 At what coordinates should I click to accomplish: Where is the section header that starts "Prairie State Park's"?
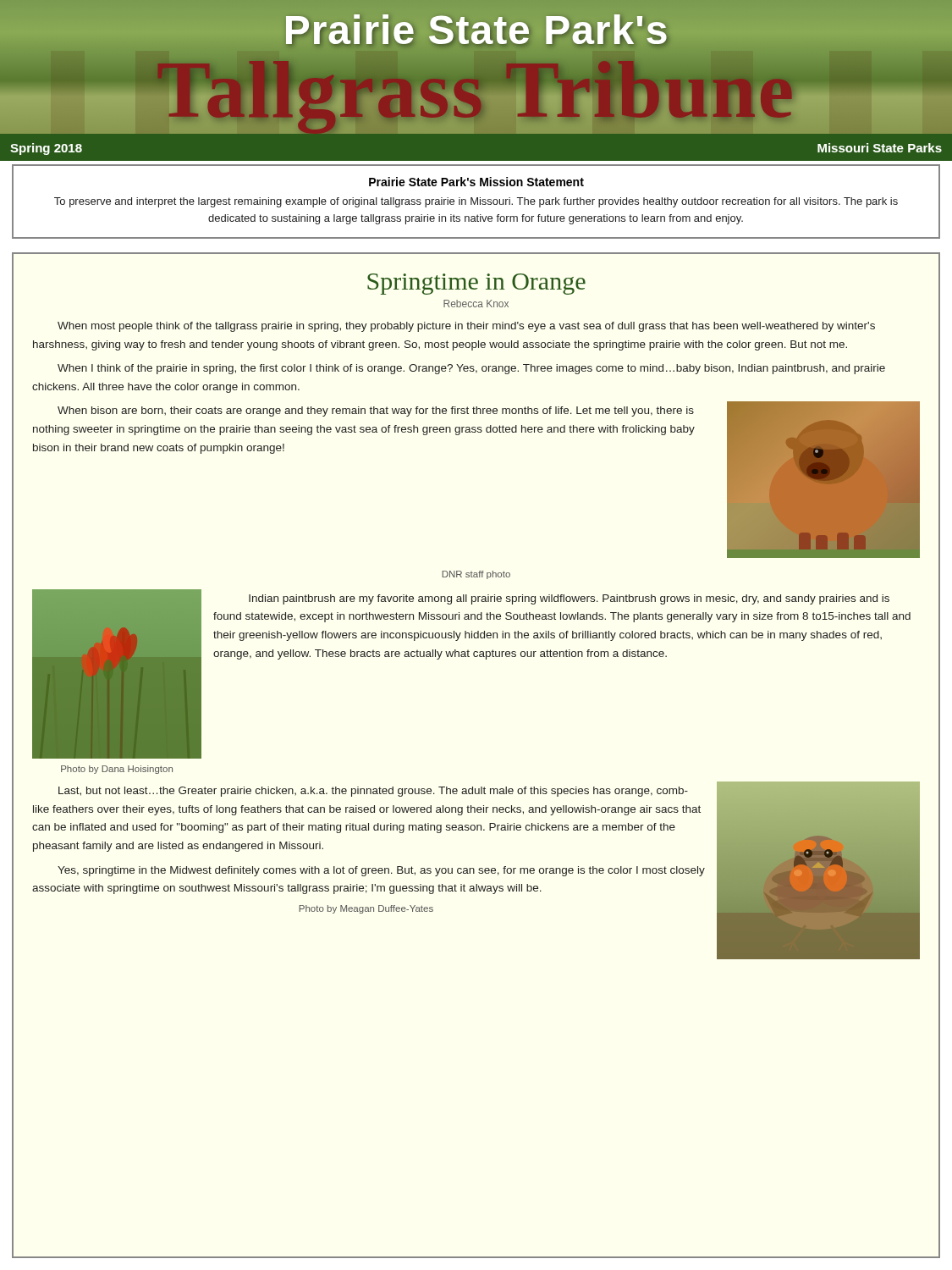476,182
